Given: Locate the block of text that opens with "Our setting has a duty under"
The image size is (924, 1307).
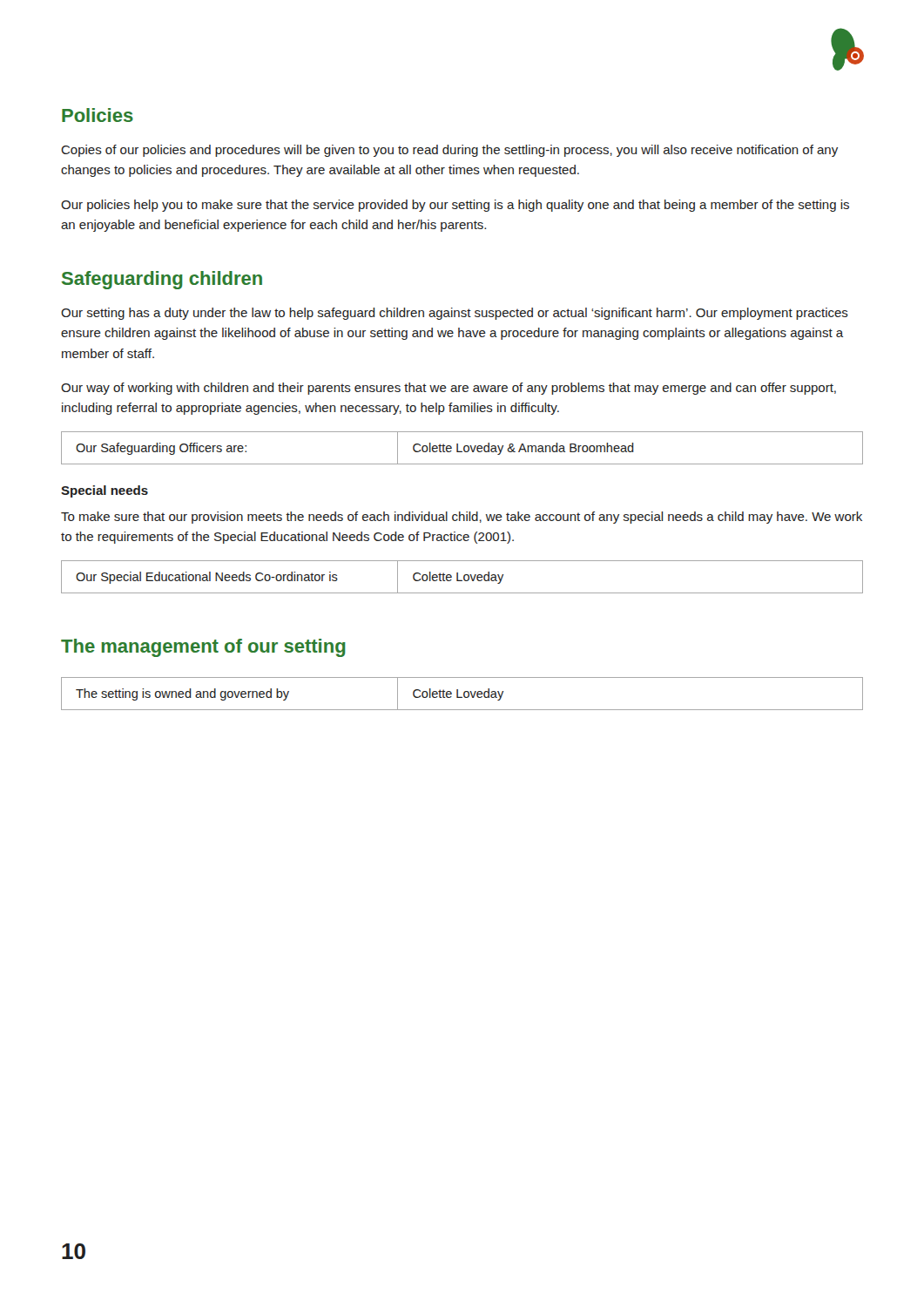Looking at the screenshot, I should pyautogui.click(x=462, y=333).
